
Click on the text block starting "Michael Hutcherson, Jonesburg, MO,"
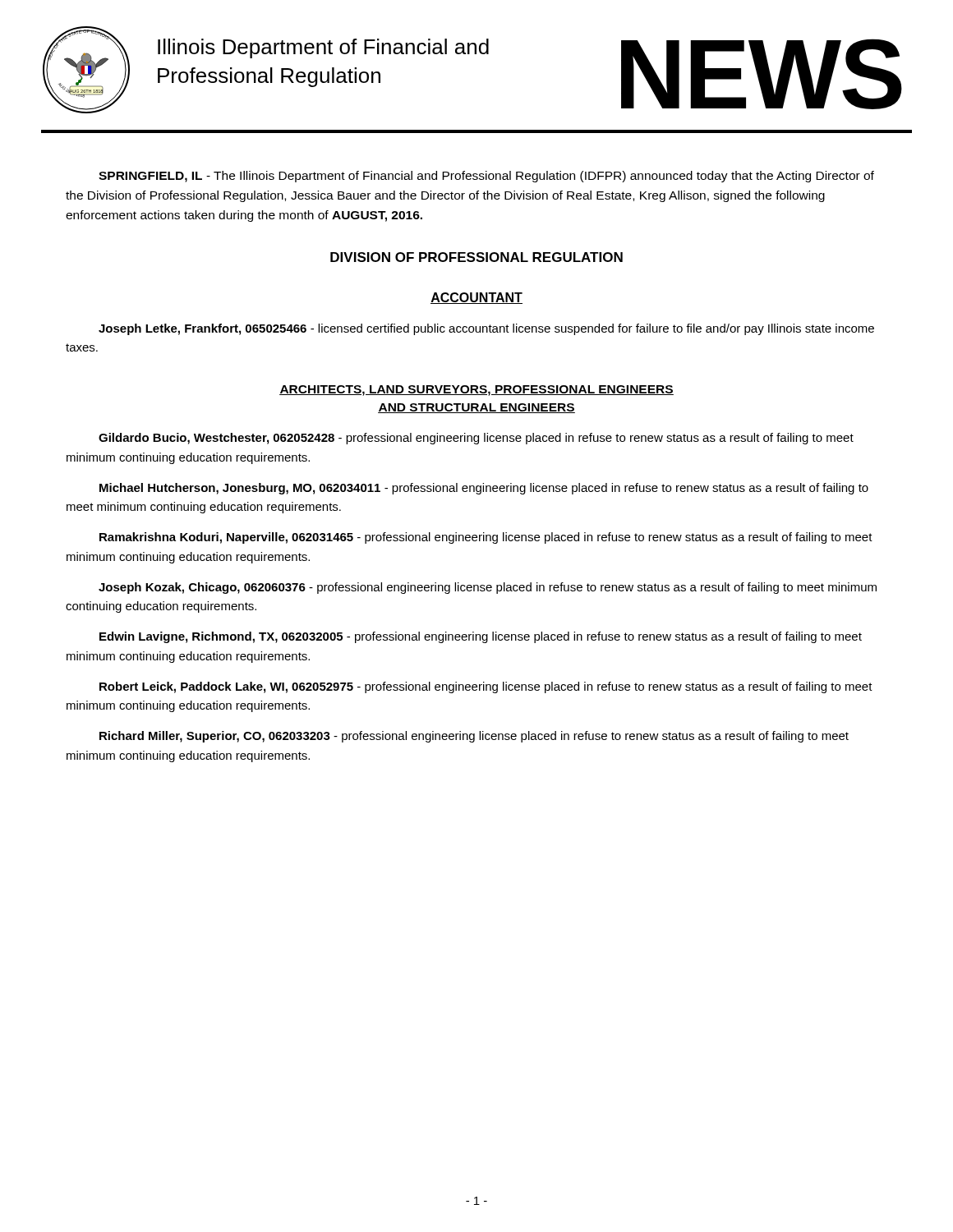pyautogui.click(x=467, y=497)
